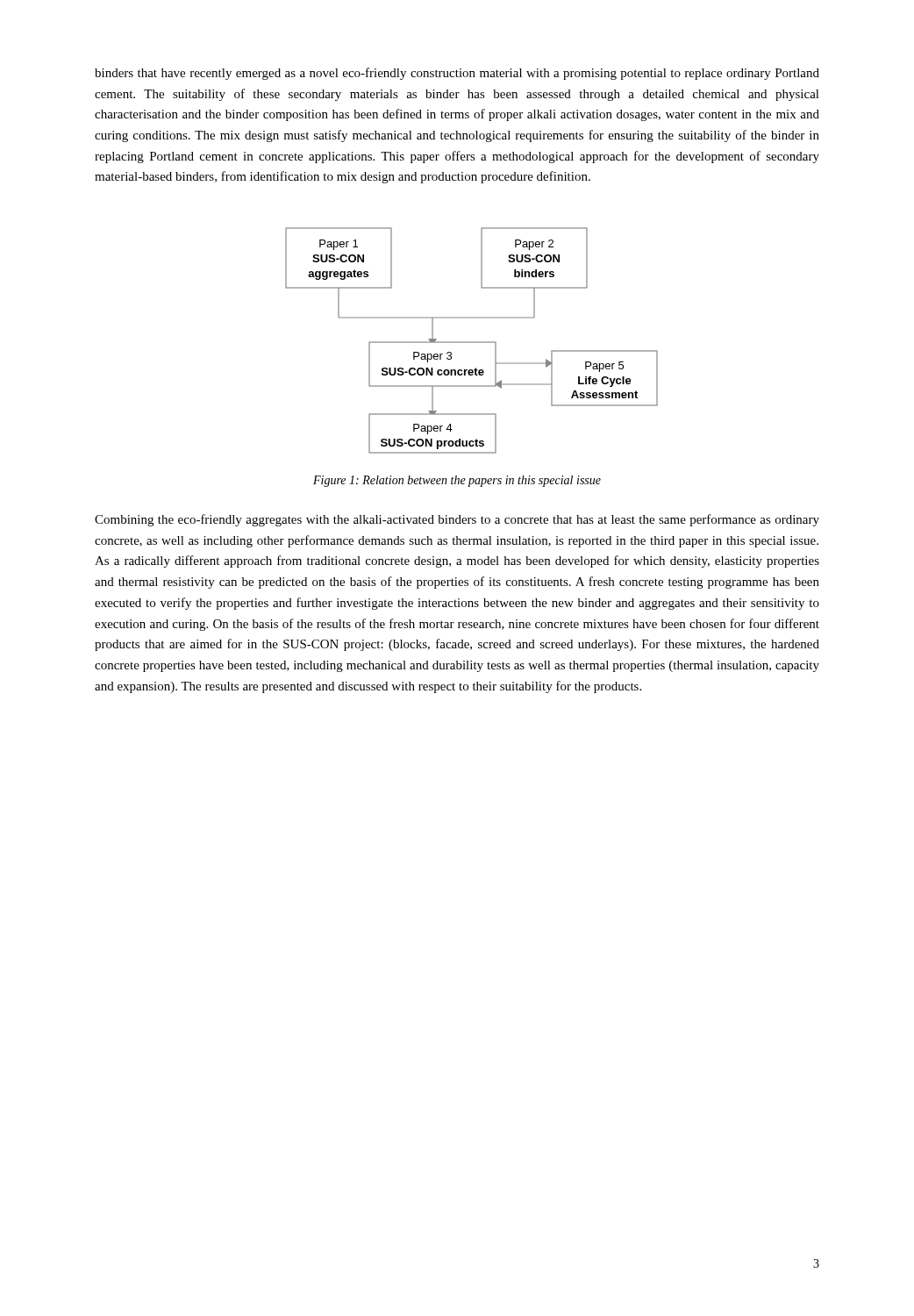The image size is (914, 1316).
Task: Point to the block beginning "Combining the eco-friendly aggregates with"
Action: point(457,603)
